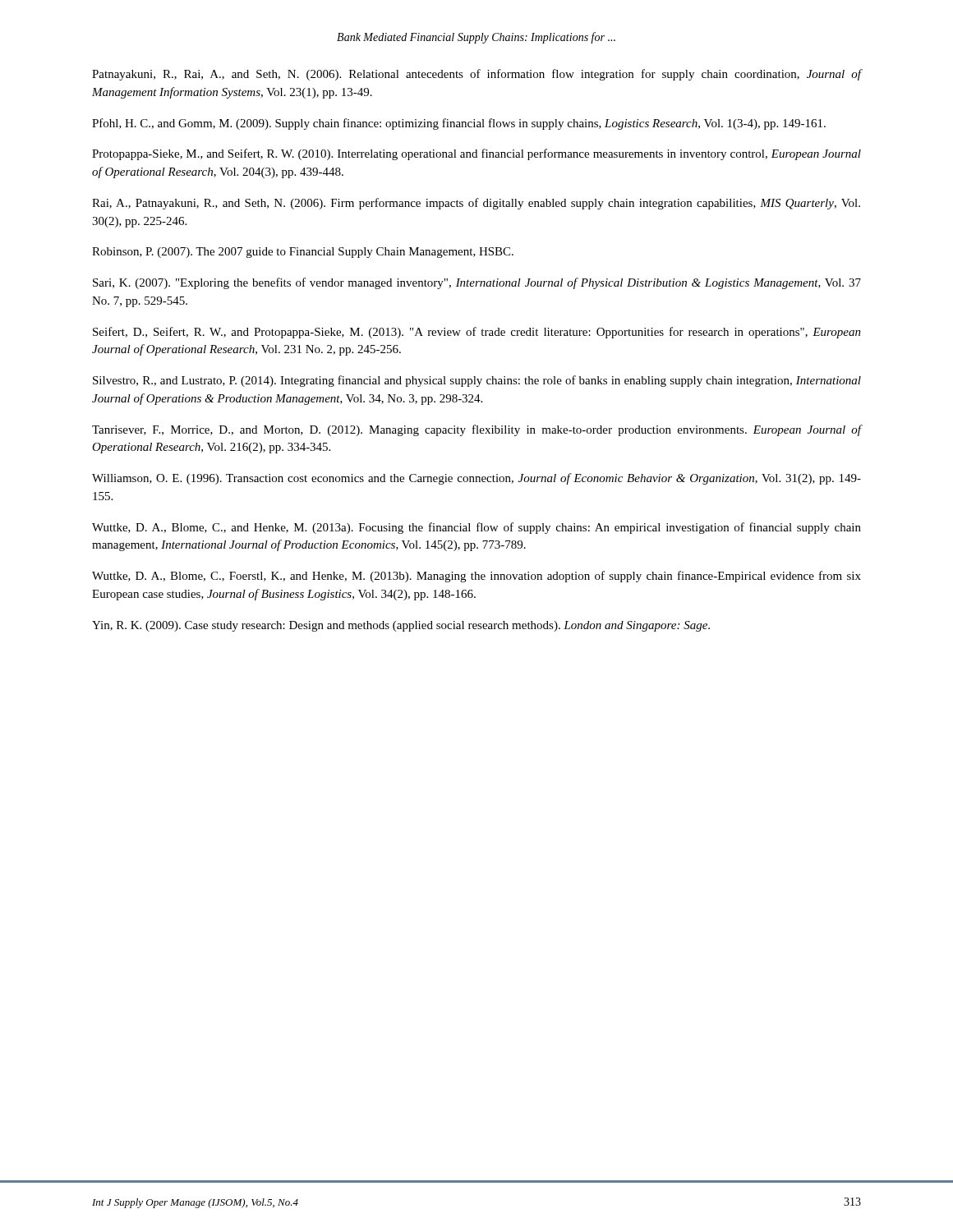
Task: Point to the block starting "Patnayakuni, R., Rai, A., and"
Action: pyautogui.click(x=476, y=83)
